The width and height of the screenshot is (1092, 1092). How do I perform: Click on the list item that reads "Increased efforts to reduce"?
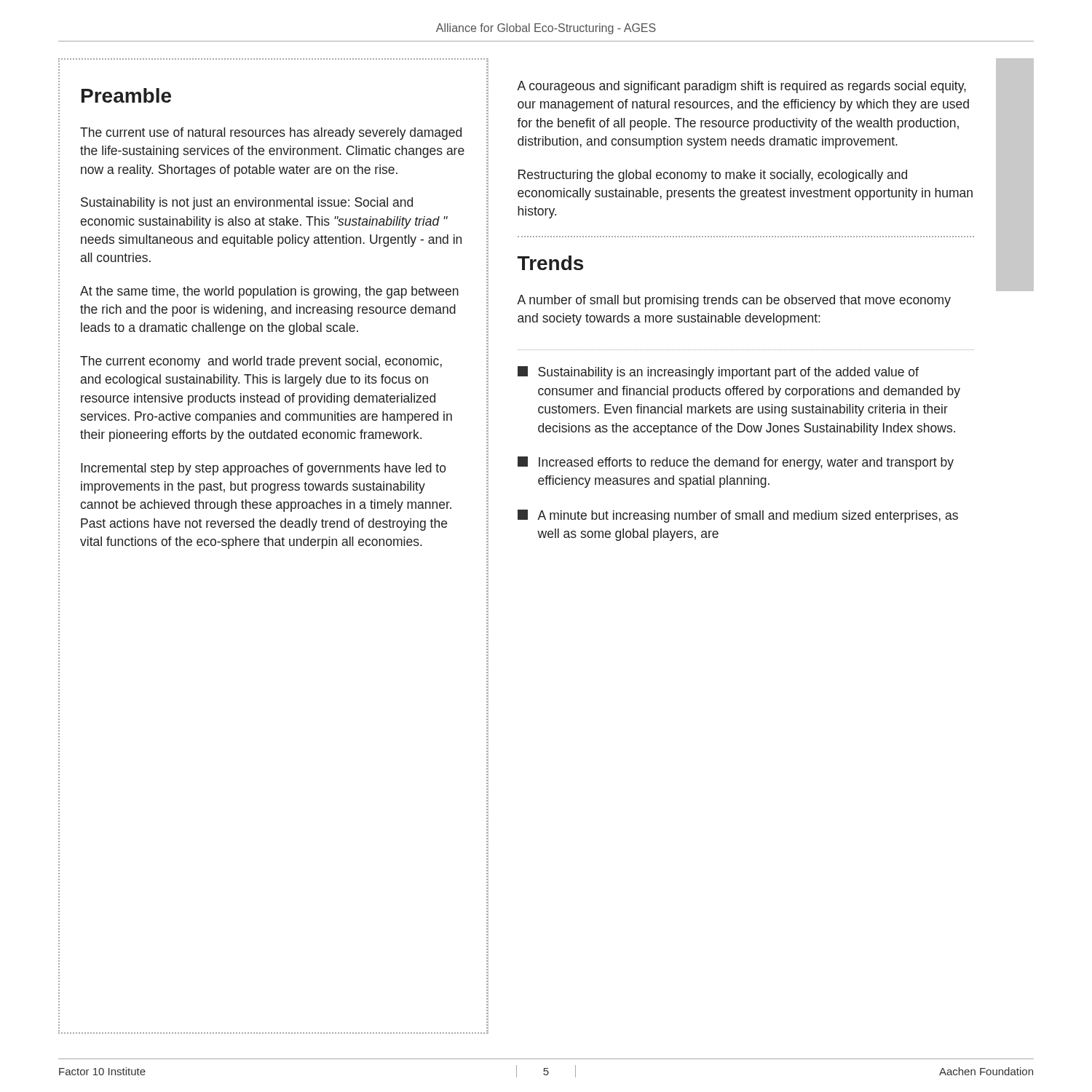click(746, 472)
